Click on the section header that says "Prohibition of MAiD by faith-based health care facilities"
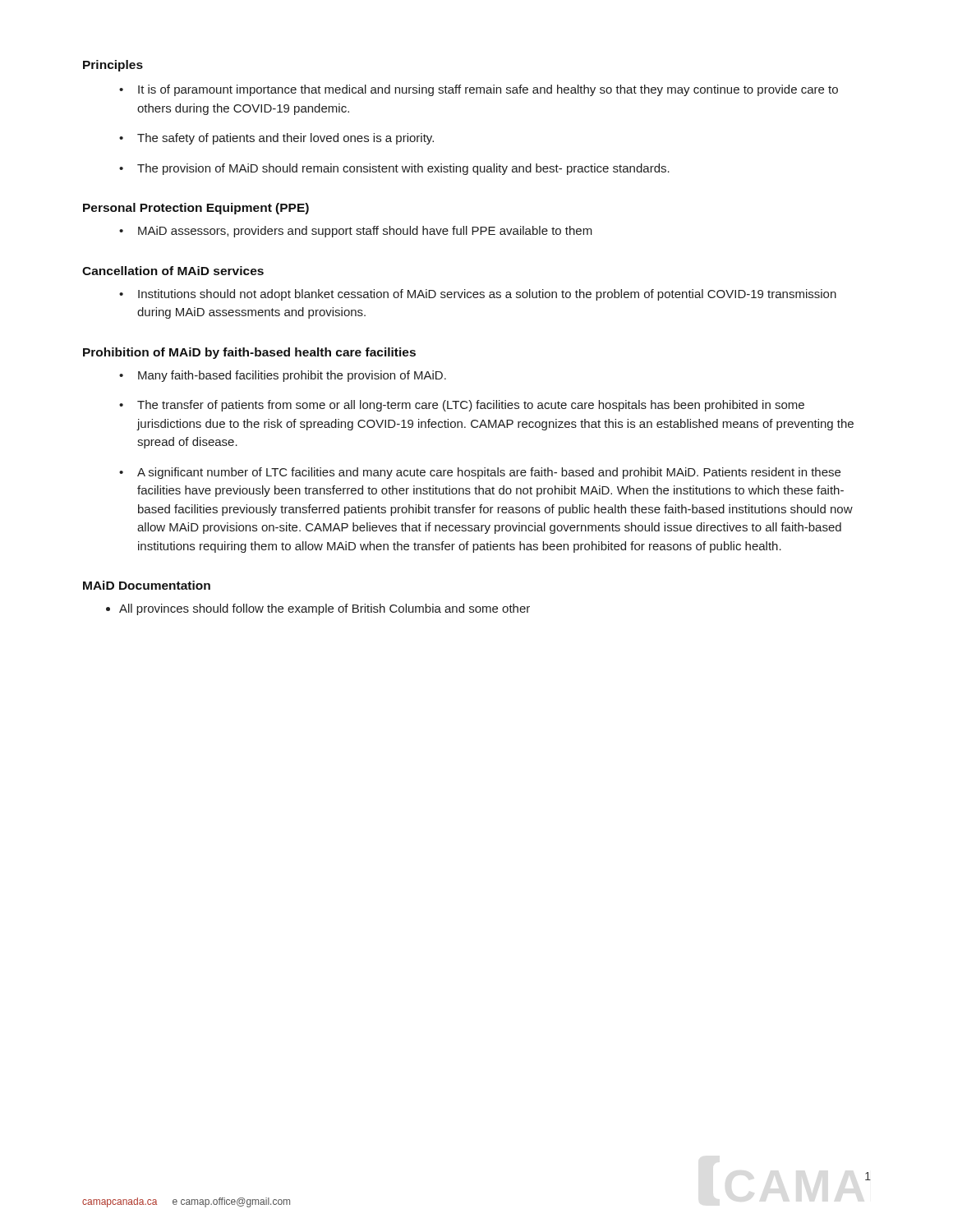The height and width of the screenshot is (1232, 953). point(249,352)
